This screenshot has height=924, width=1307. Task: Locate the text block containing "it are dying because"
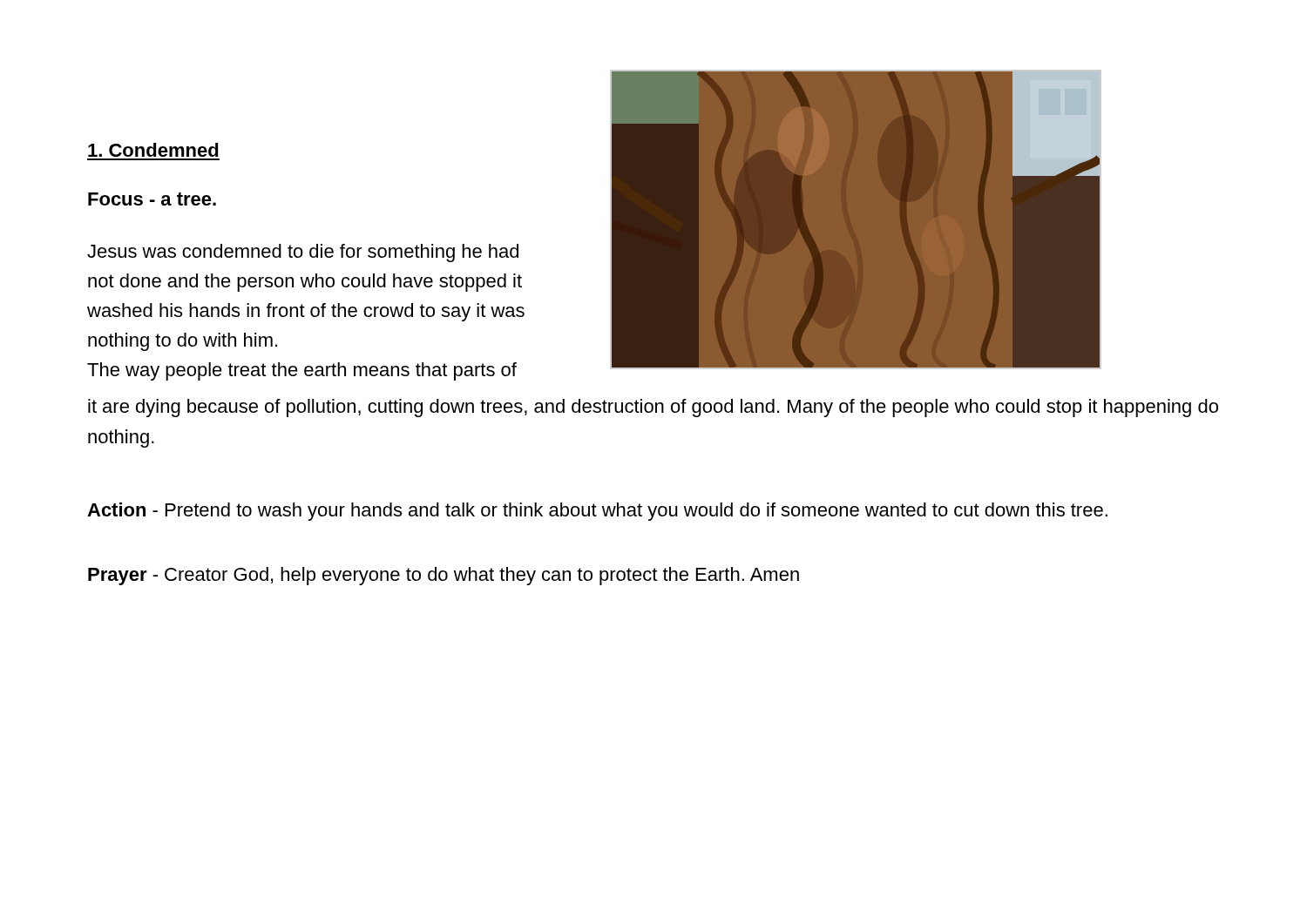point(653,421)
